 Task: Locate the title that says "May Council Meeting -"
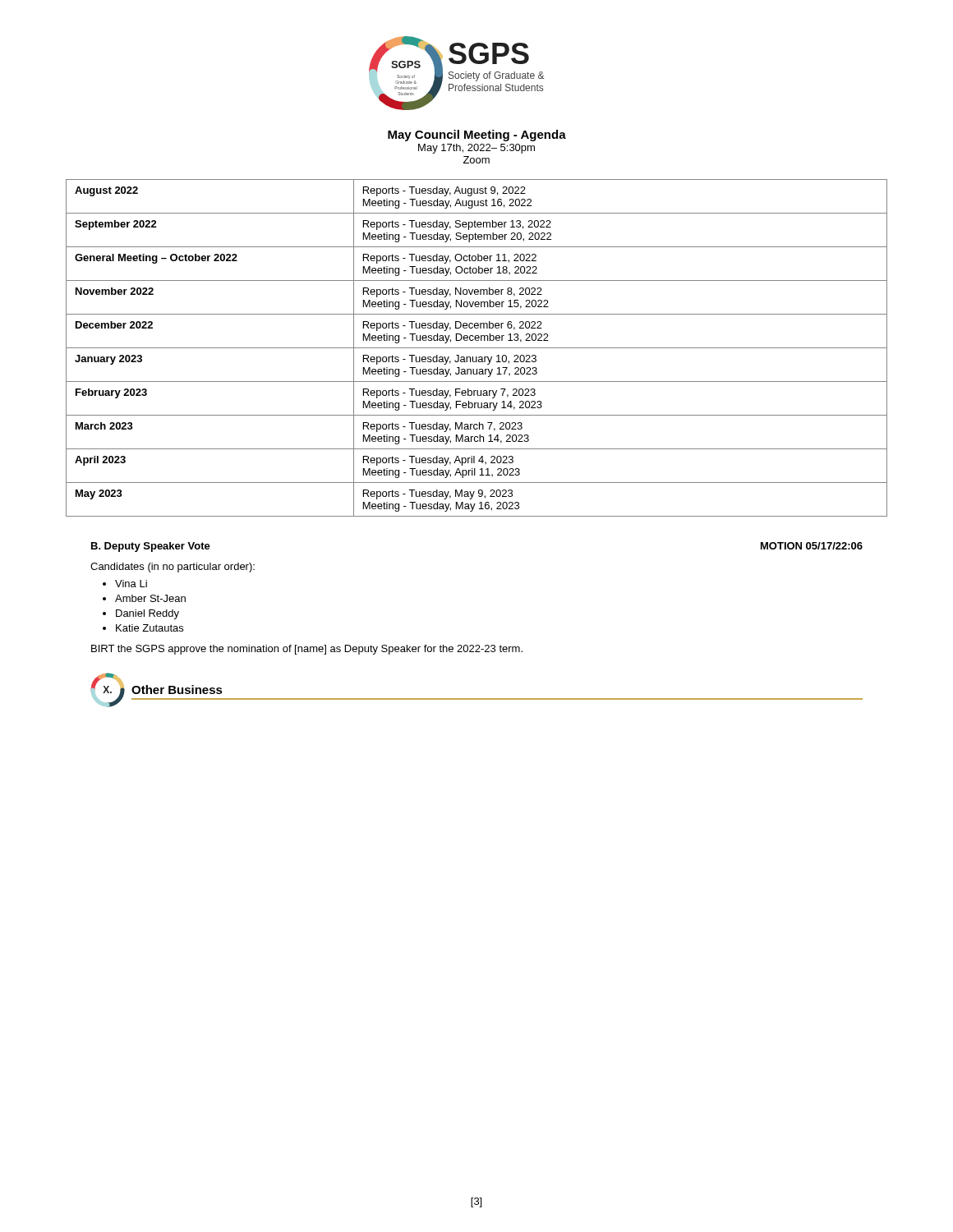(476, 147)
